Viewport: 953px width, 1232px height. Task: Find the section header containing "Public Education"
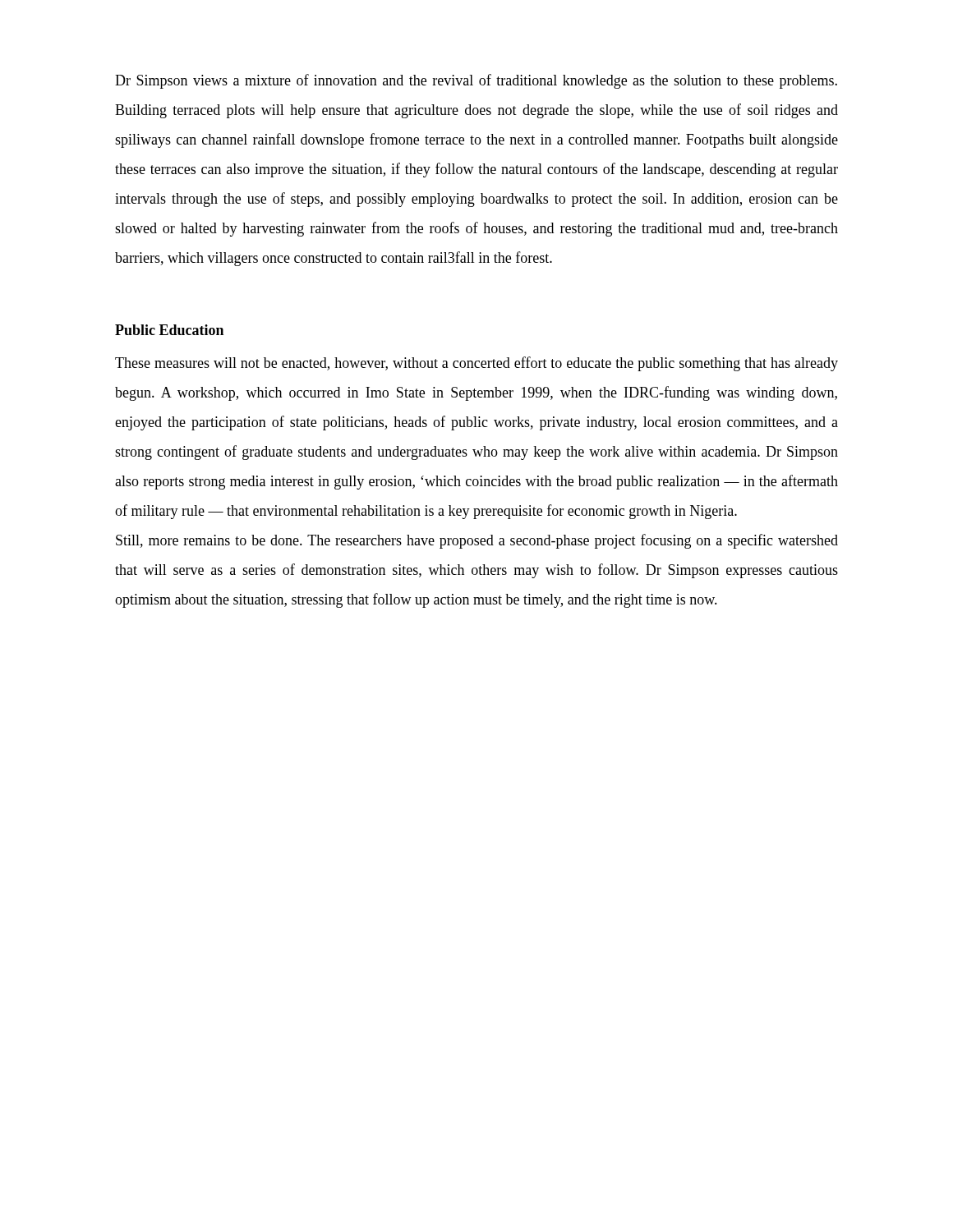(x=169, y=330)
